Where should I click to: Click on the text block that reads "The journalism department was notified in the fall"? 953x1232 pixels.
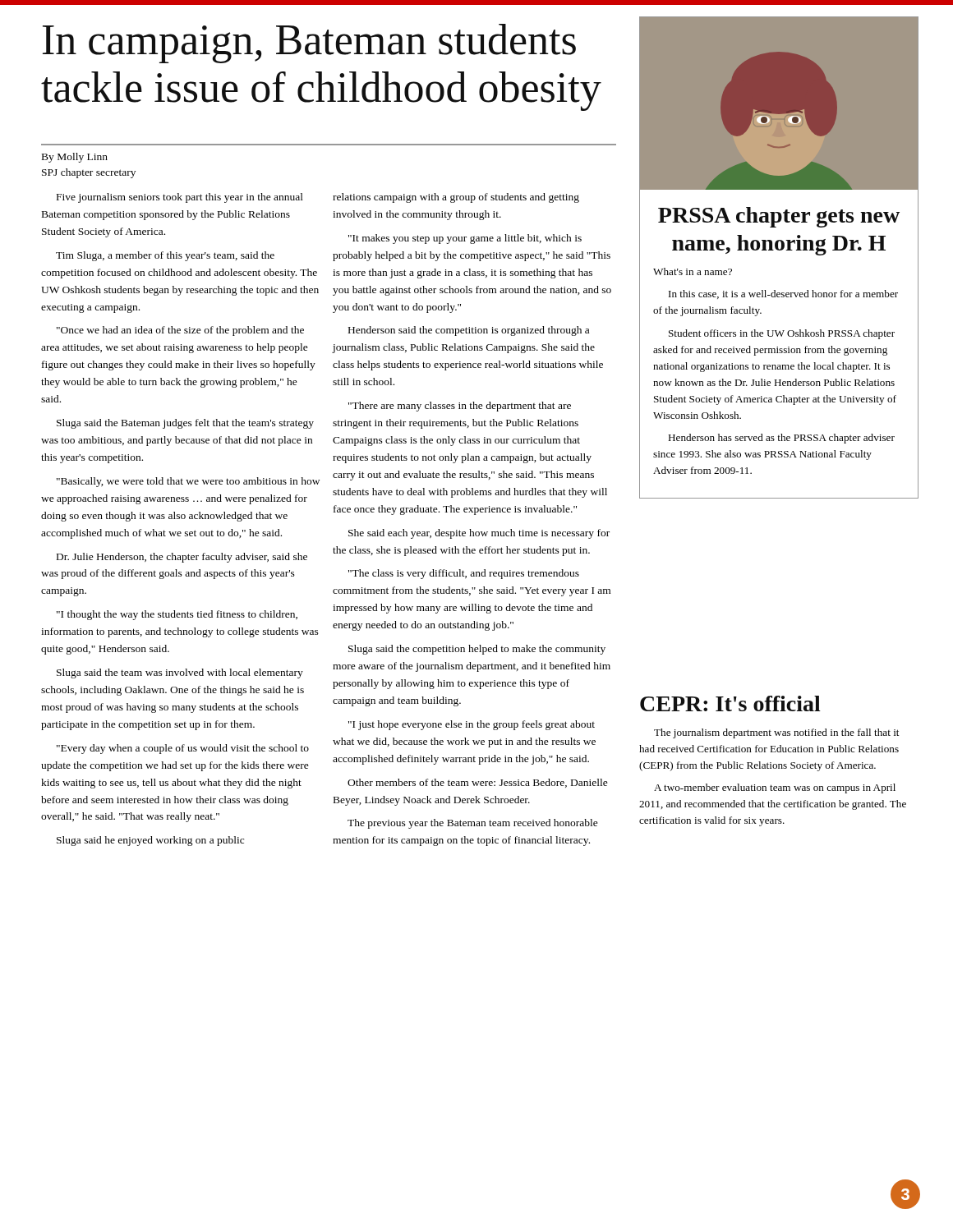778,776
